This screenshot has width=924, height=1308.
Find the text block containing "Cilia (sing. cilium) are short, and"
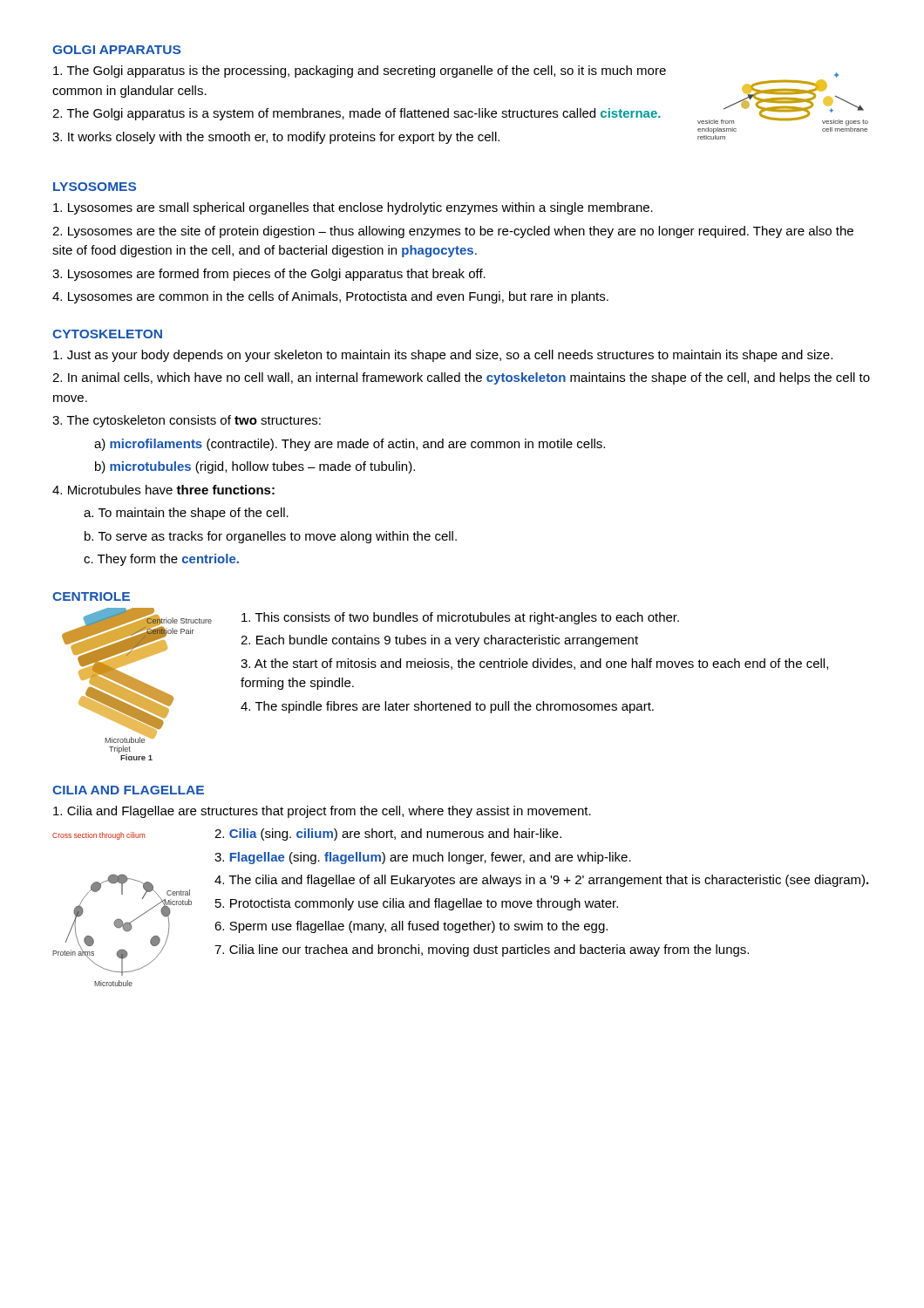(543, 834)
